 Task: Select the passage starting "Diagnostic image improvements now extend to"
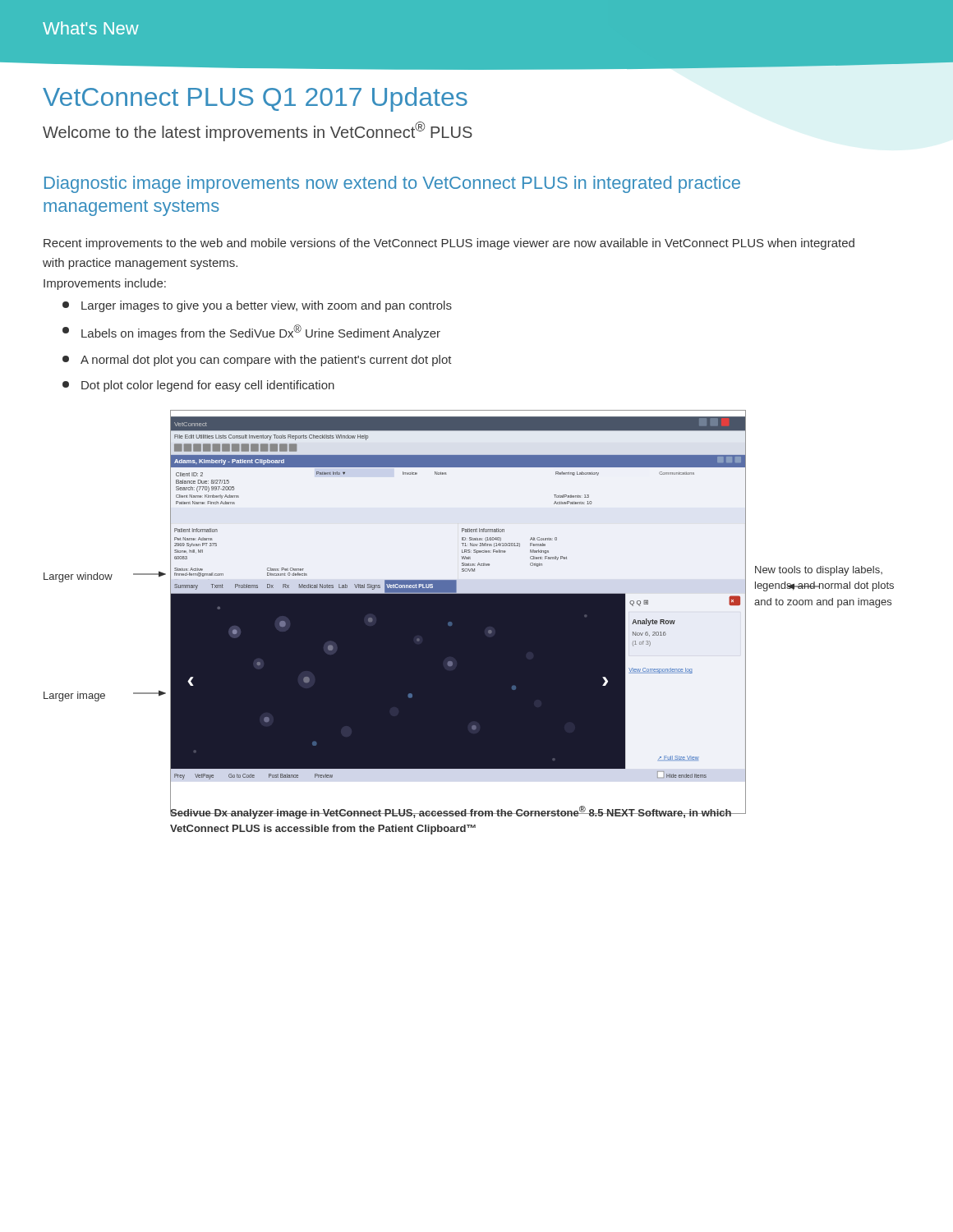click(392, 194)
